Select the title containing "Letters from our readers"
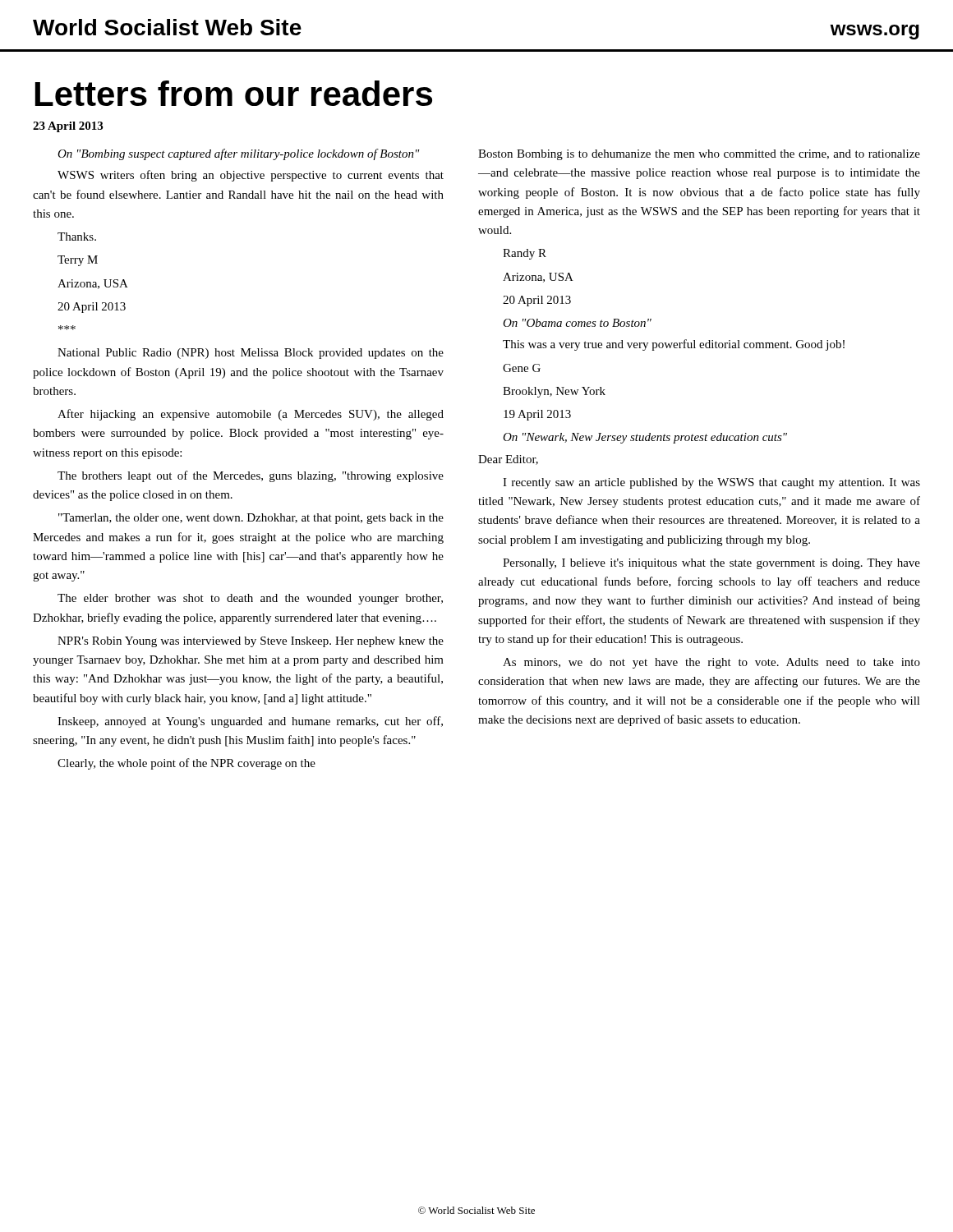This screenshot has height=1232, width=953. tap(233, 94)
